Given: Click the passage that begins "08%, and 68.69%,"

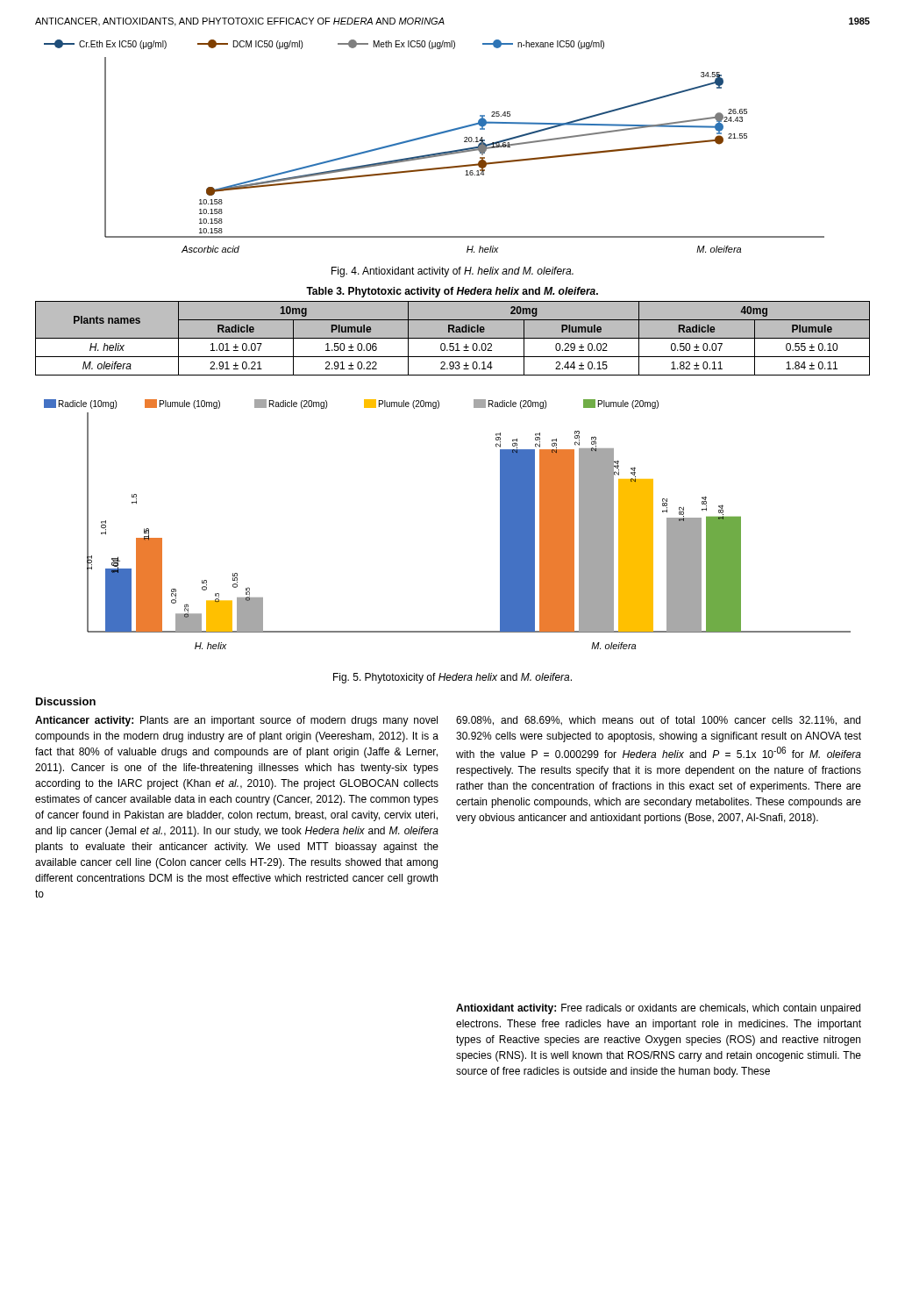Looking at the screenshot, I should point(659,769).
